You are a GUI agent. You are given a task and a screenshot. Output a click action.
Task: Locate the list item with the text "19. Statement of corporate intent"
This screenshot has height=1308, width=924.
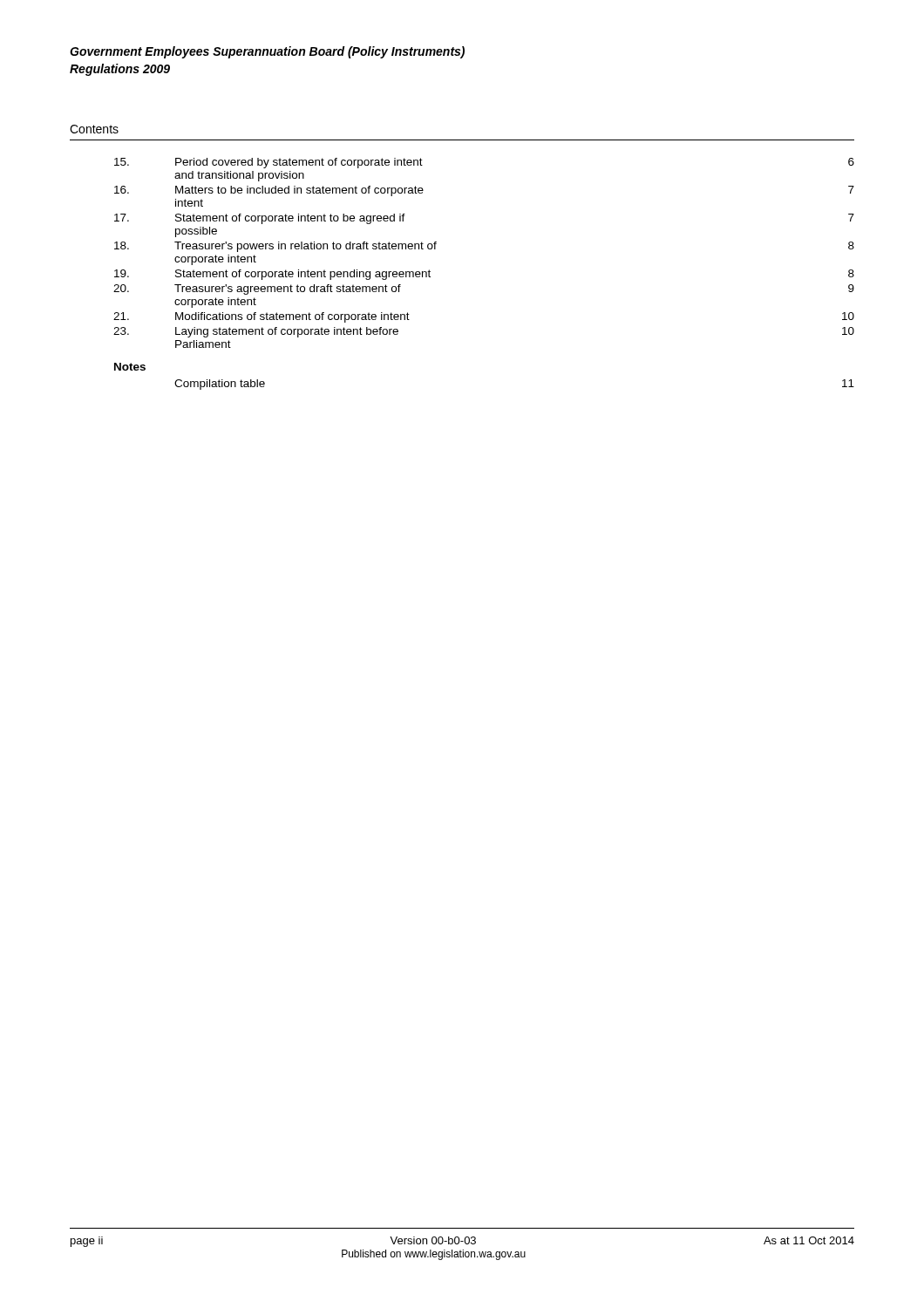point(123,274)
